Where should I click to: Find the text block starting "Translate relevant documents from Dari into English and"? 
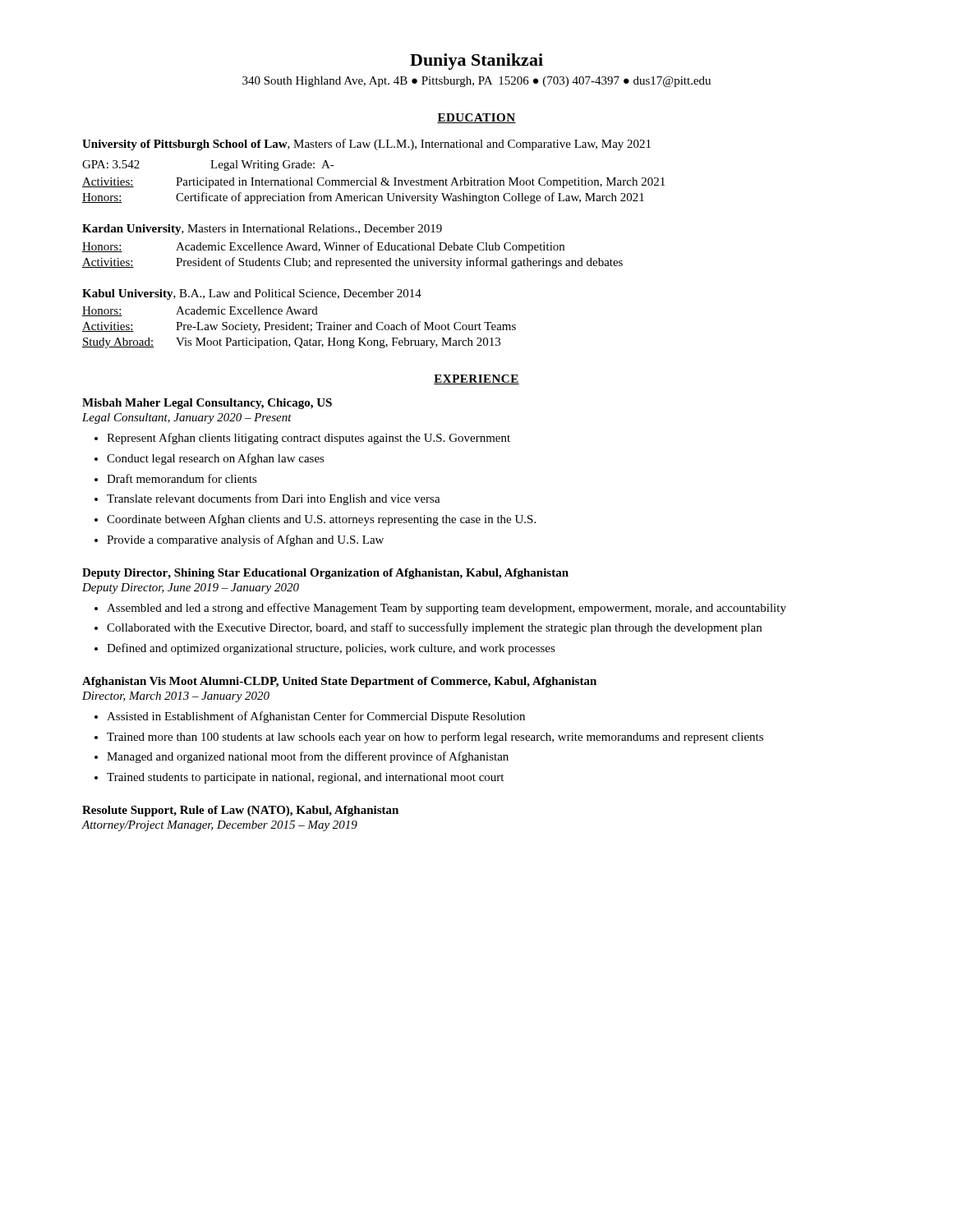(x=273, y=499)
